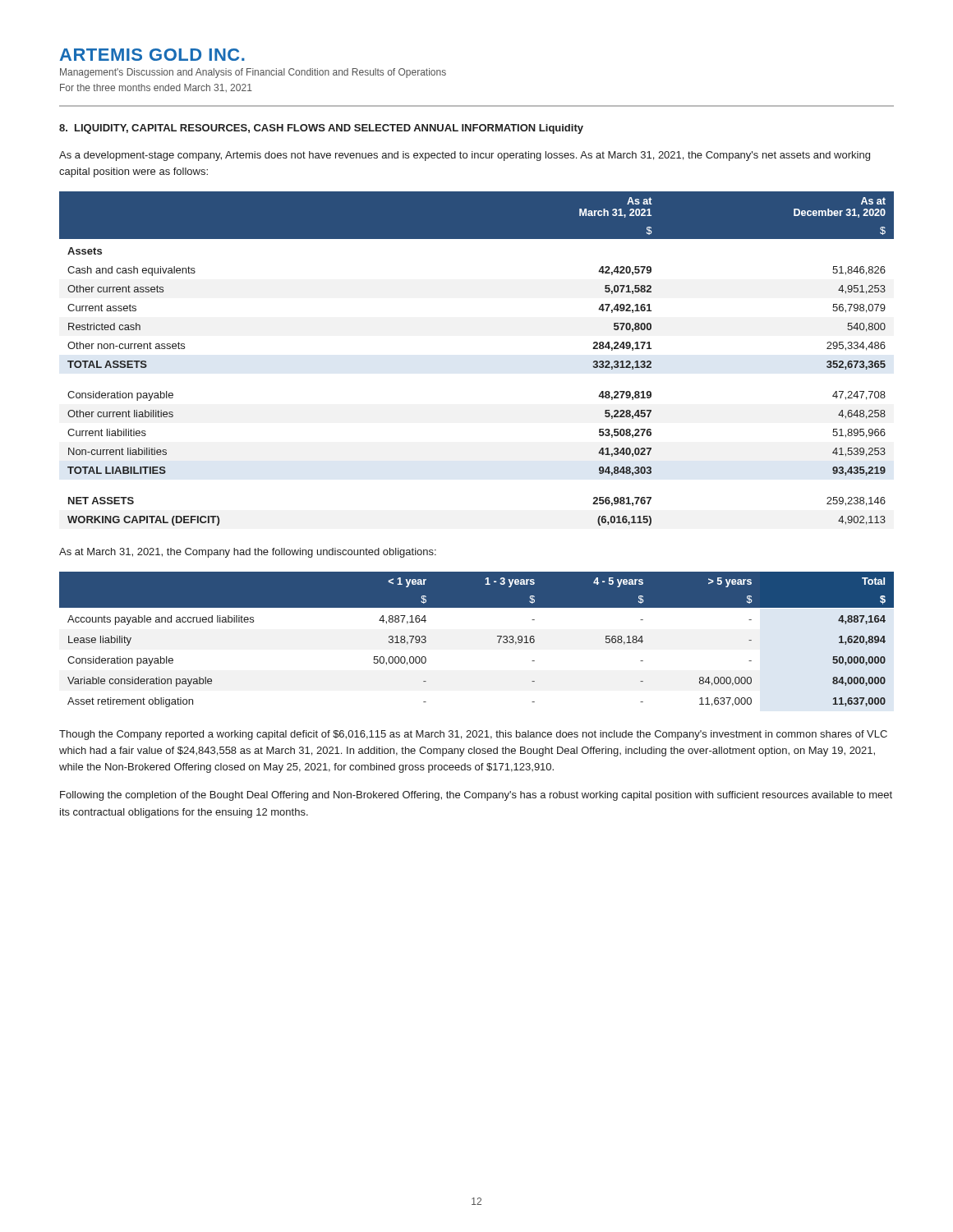The image size is (953, 1232).
Task: Find the text block containing "As a development-stage company, Artemis does not"
Action: pos(476,163)
